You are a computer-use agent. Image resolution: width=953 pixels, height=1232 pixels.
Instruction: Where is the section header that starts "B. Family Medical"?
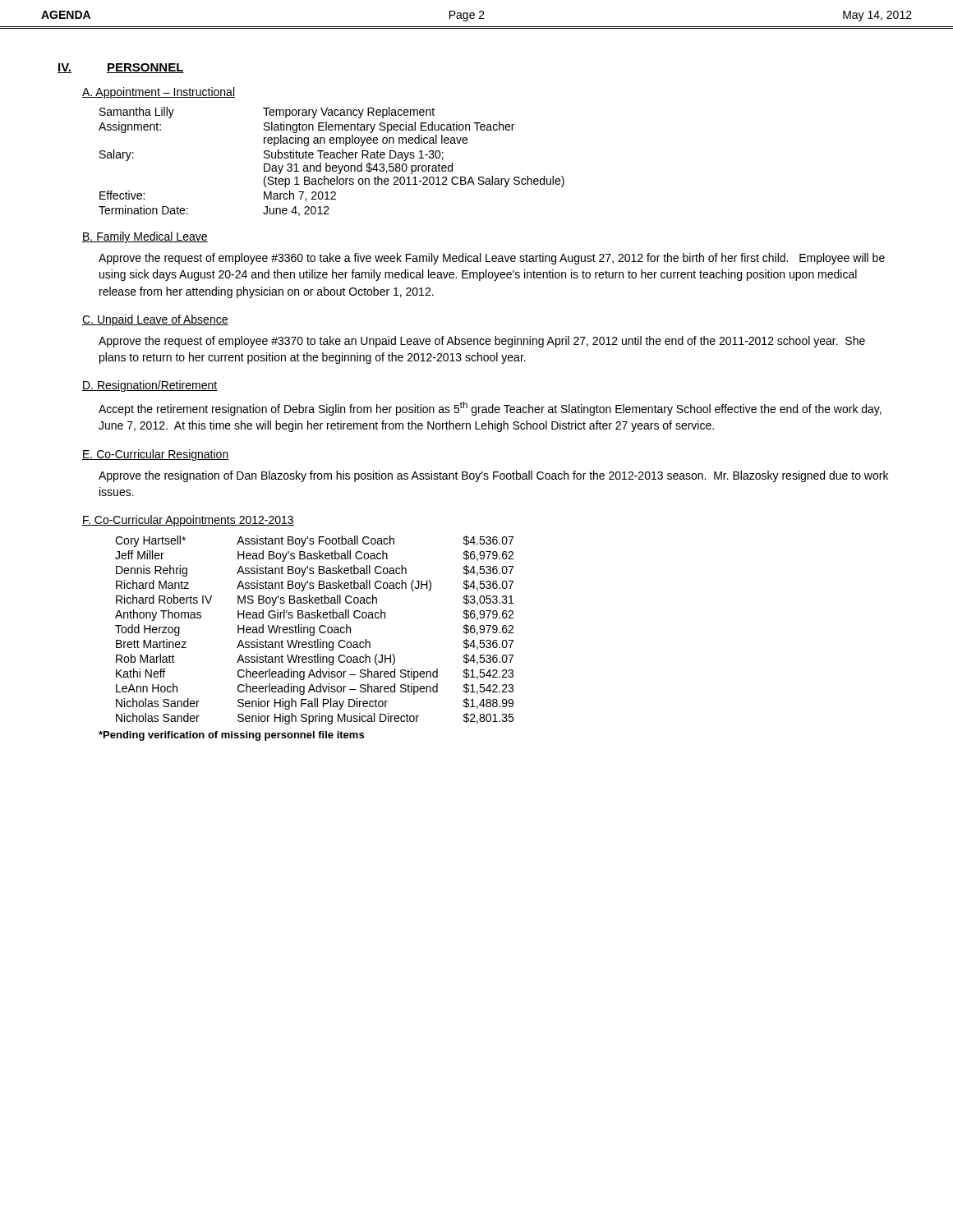145,237
